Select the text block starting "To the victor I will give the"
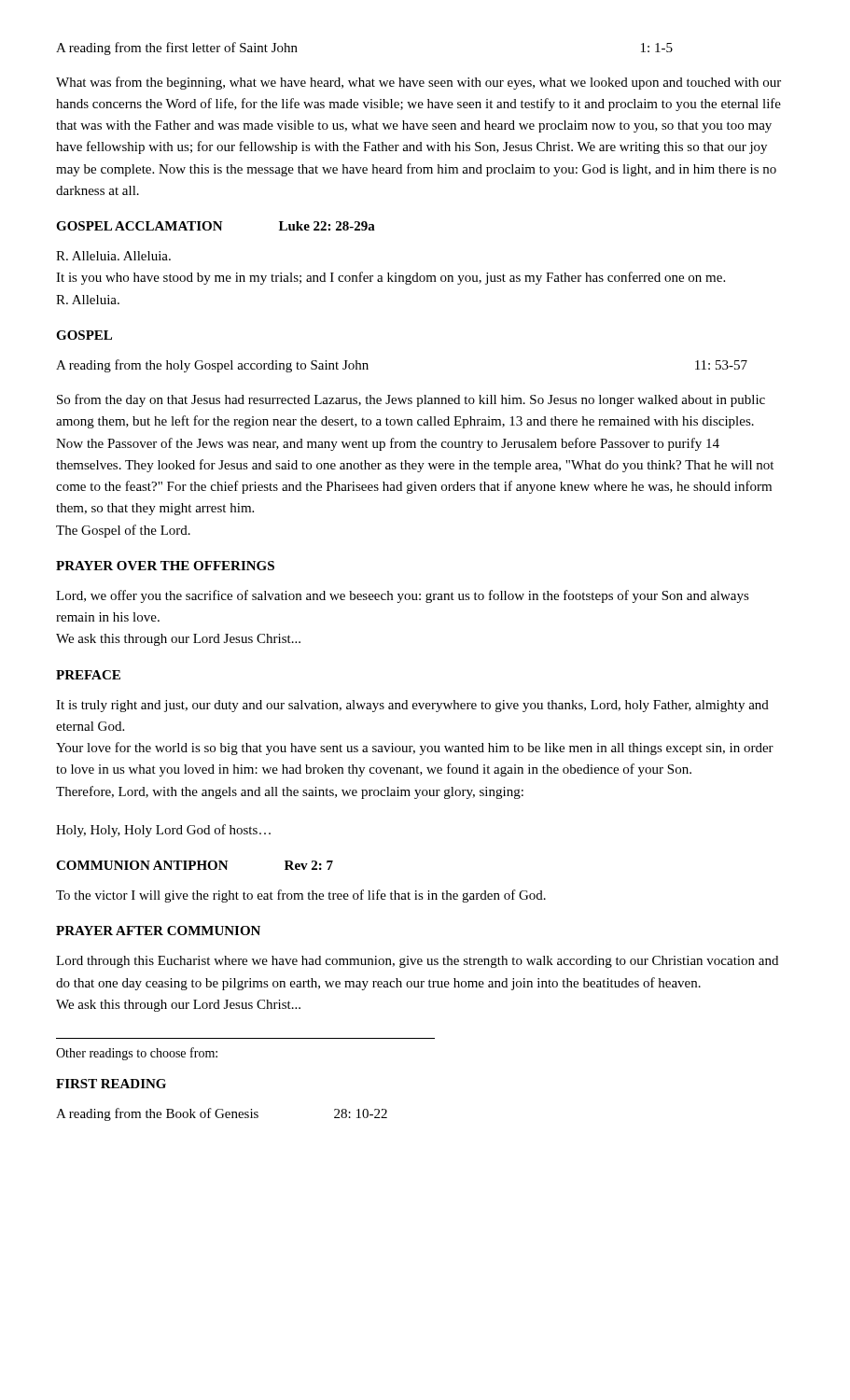The height and width of the screenshot is (1400, 850). tap(301, 895)
